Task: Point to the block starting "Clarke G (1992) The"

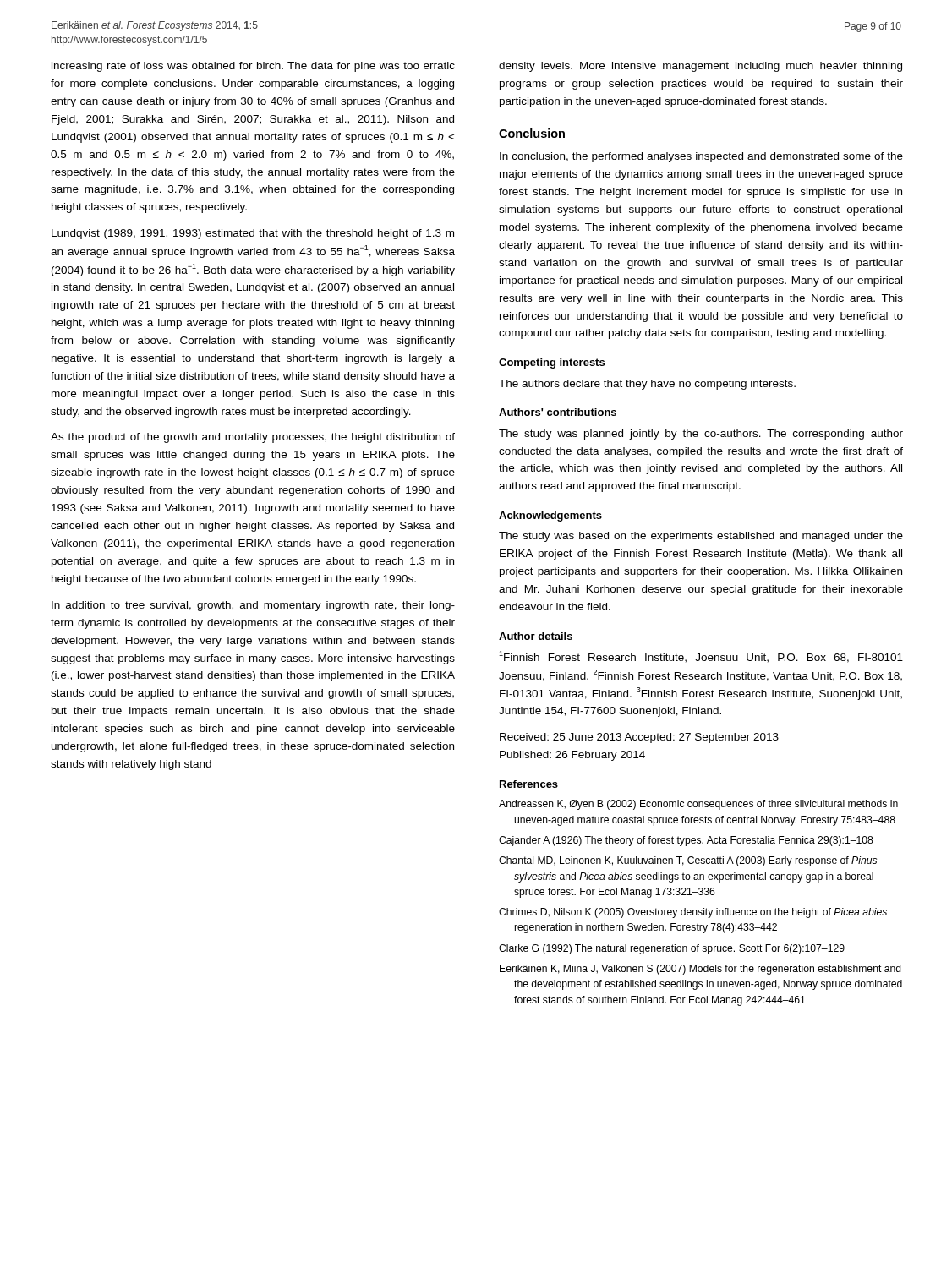Action: tap(672, 948)
